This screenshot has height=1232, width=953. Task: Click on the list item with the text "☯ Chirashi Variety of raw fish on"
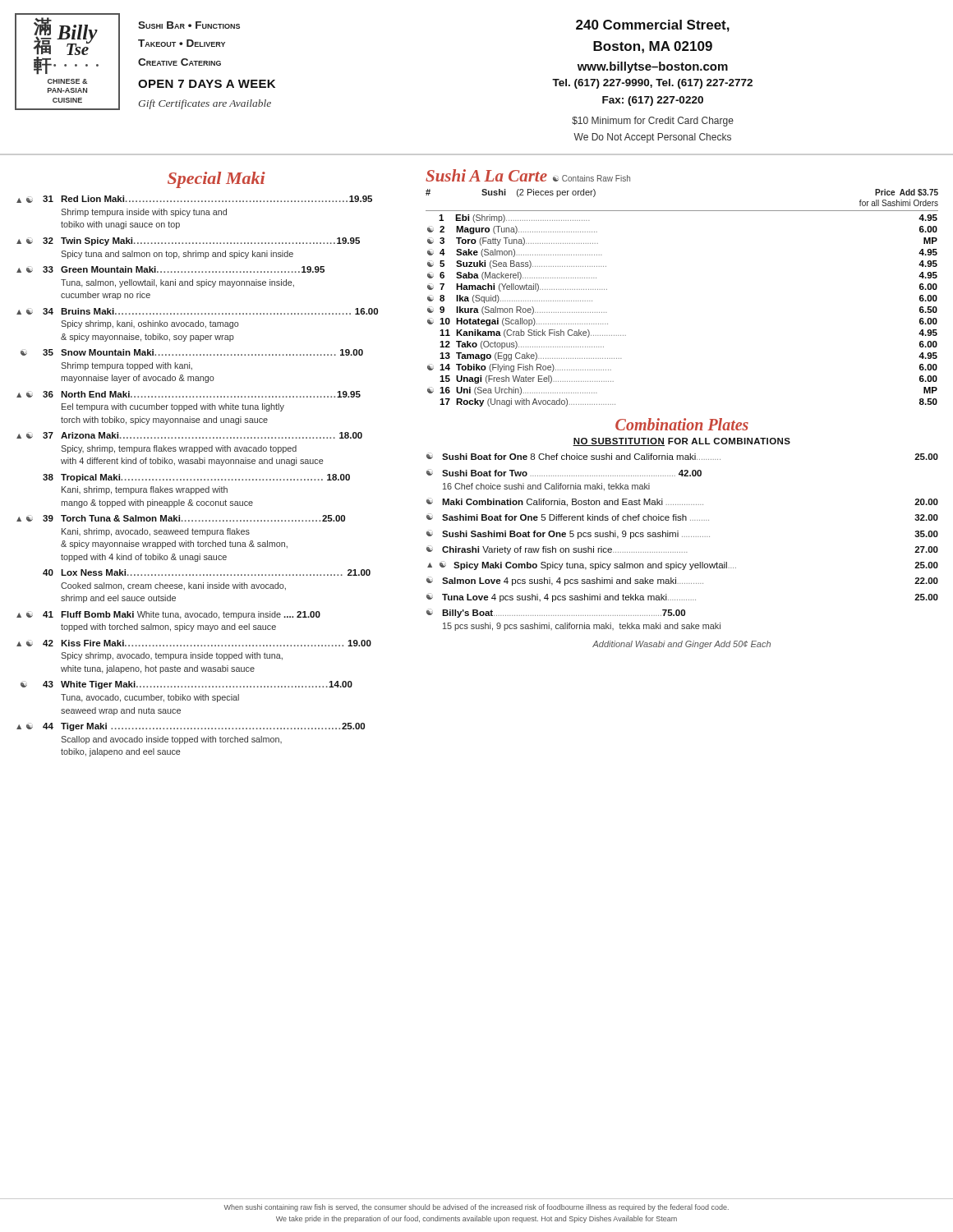pos(682,550)
